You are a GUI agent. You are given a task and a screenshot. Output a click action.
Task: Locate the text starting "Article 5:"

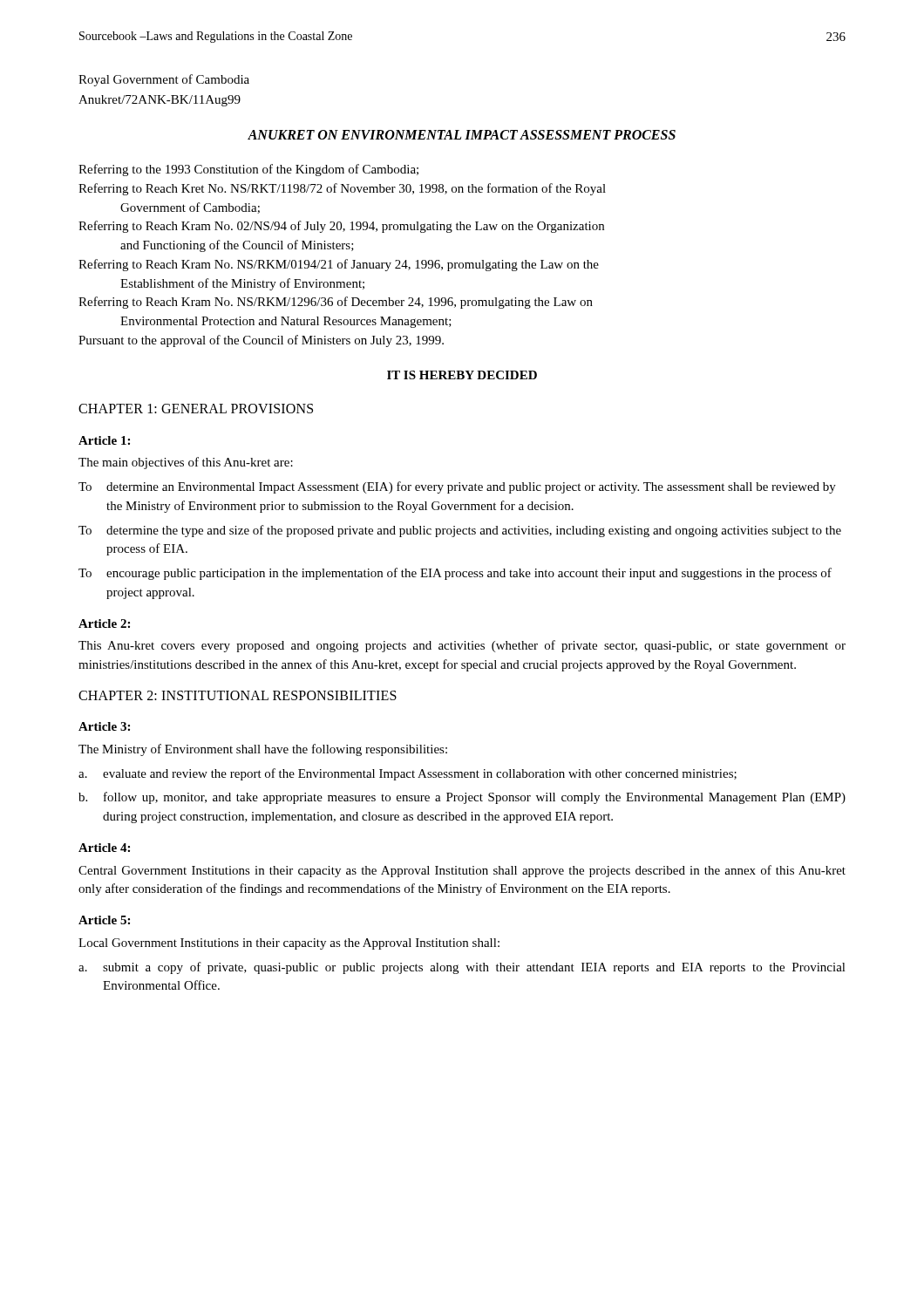(x=105, y=920)
